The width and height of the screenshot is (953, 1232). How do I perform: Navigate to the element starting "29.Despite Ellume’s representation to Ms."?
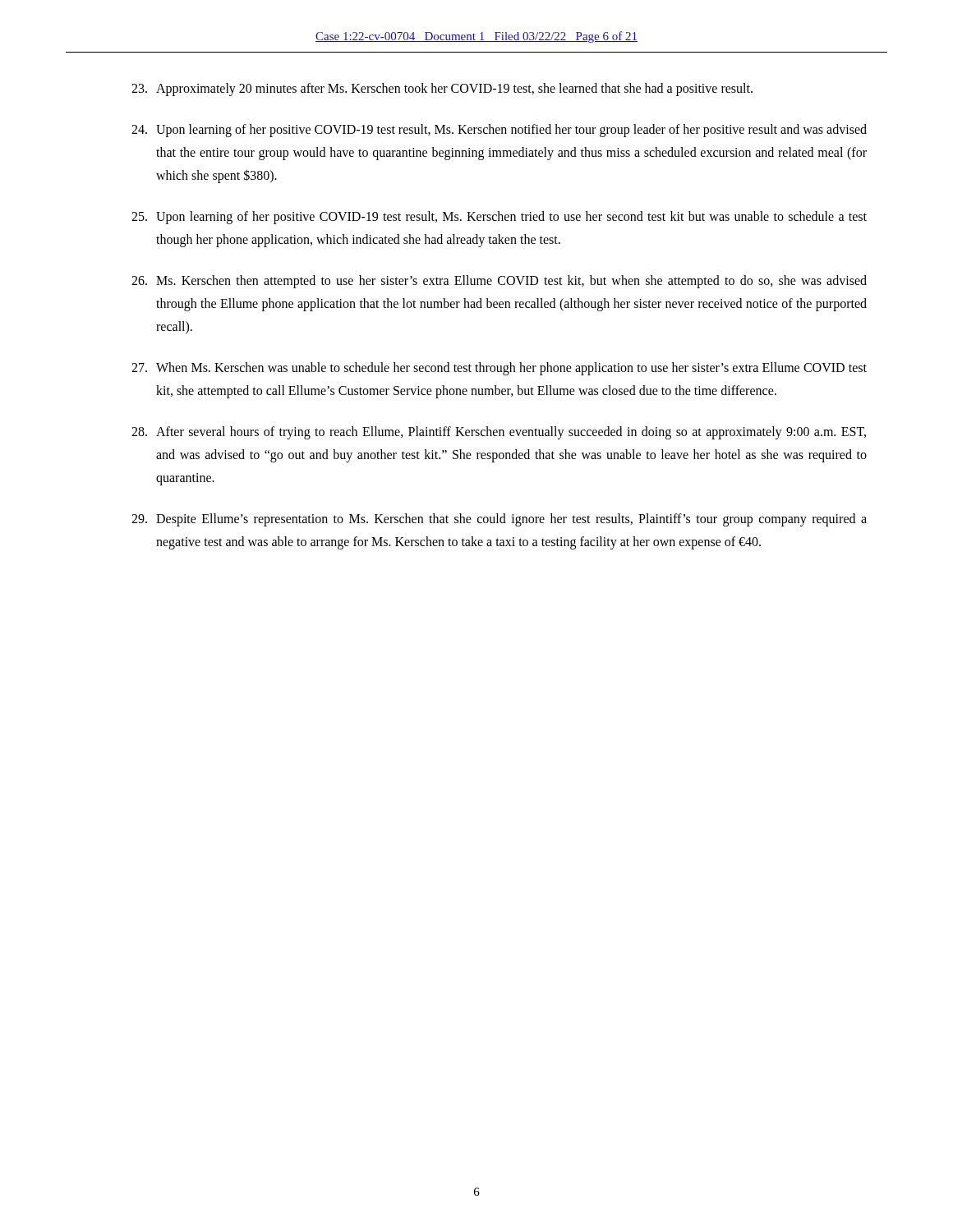[474, 531]
